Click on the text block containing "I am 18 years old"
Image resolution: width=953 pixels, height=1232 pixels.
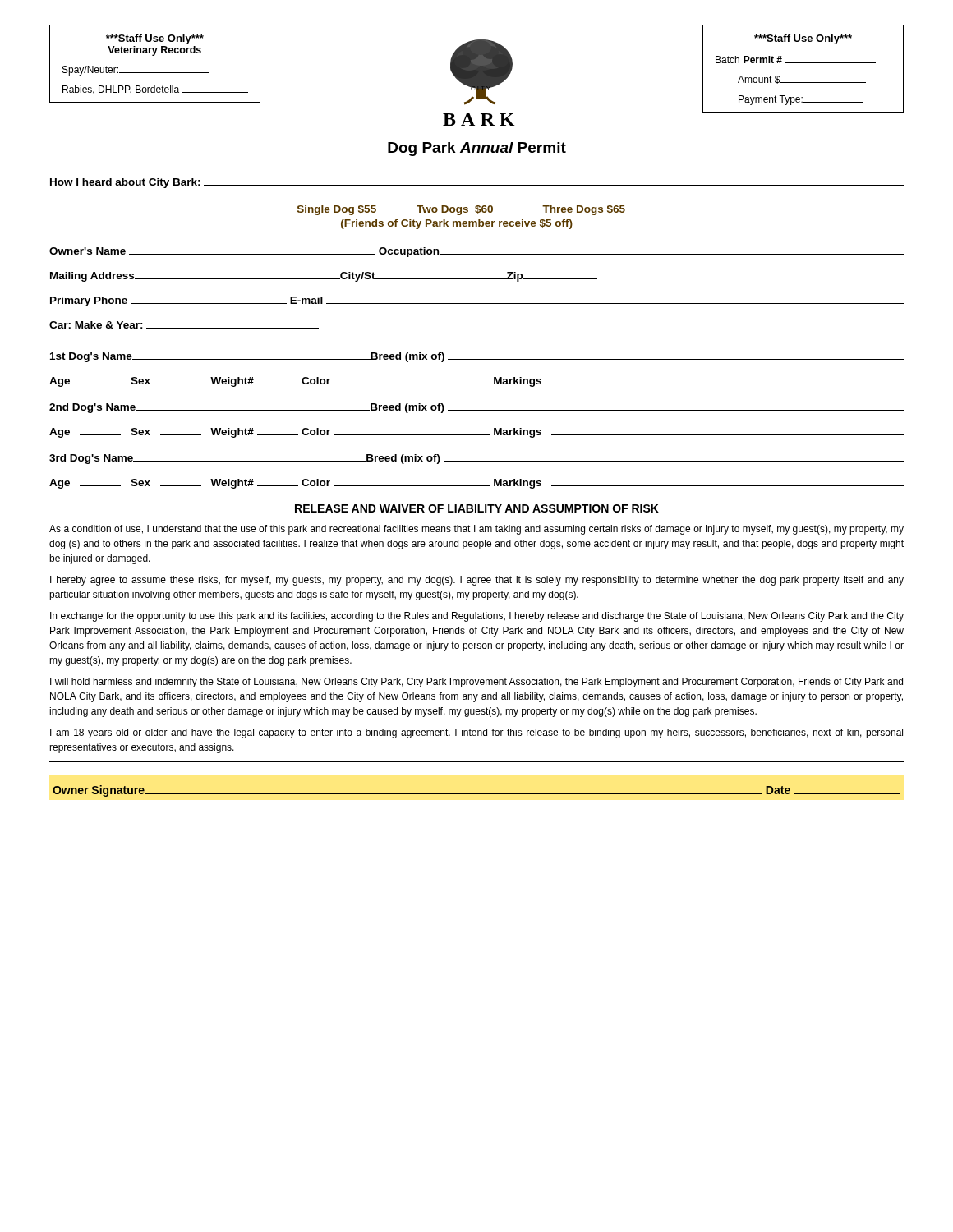(x=476, y=740)
